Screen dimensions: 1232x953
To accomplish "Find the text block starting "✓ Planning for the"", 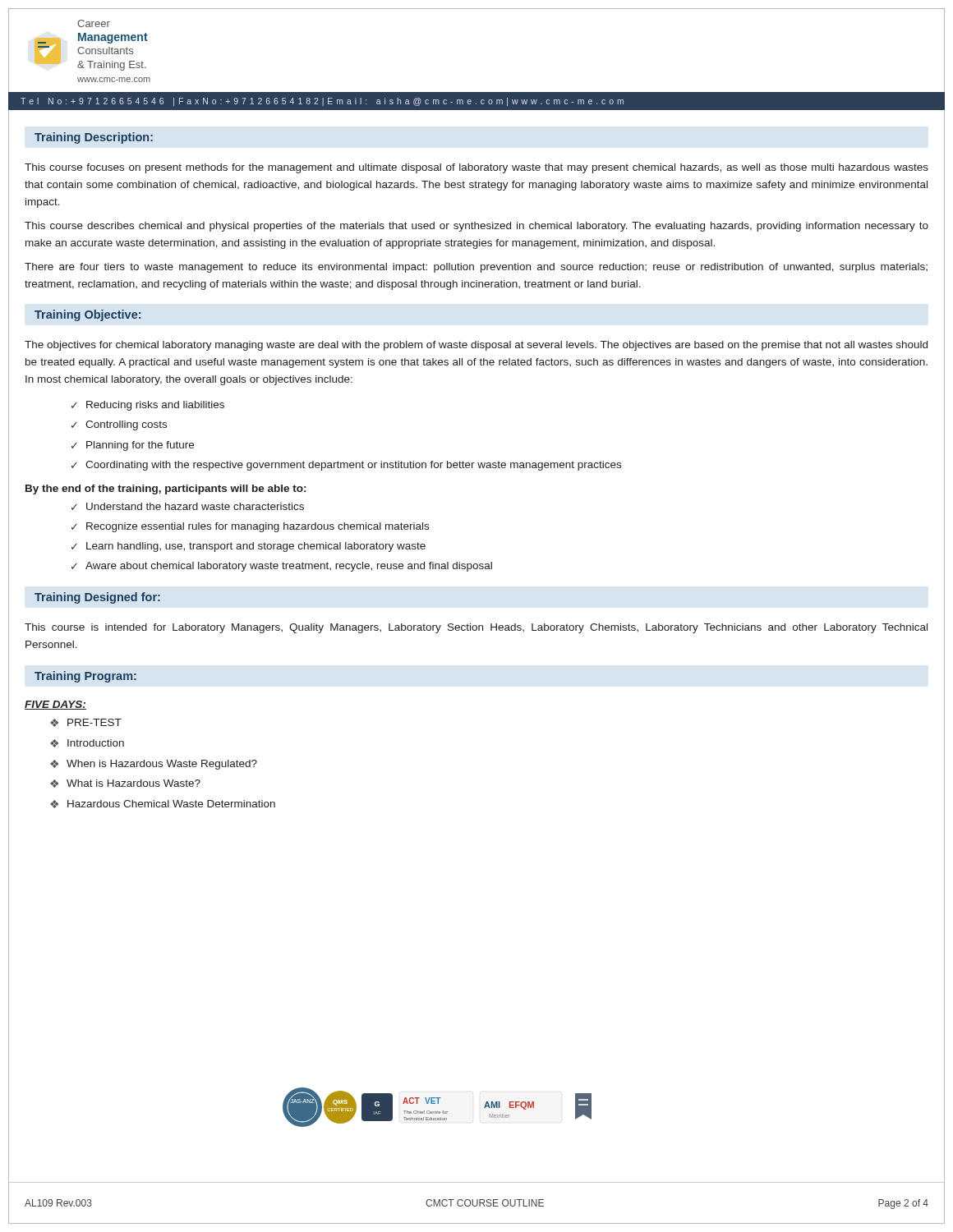I will click(133, 446).
